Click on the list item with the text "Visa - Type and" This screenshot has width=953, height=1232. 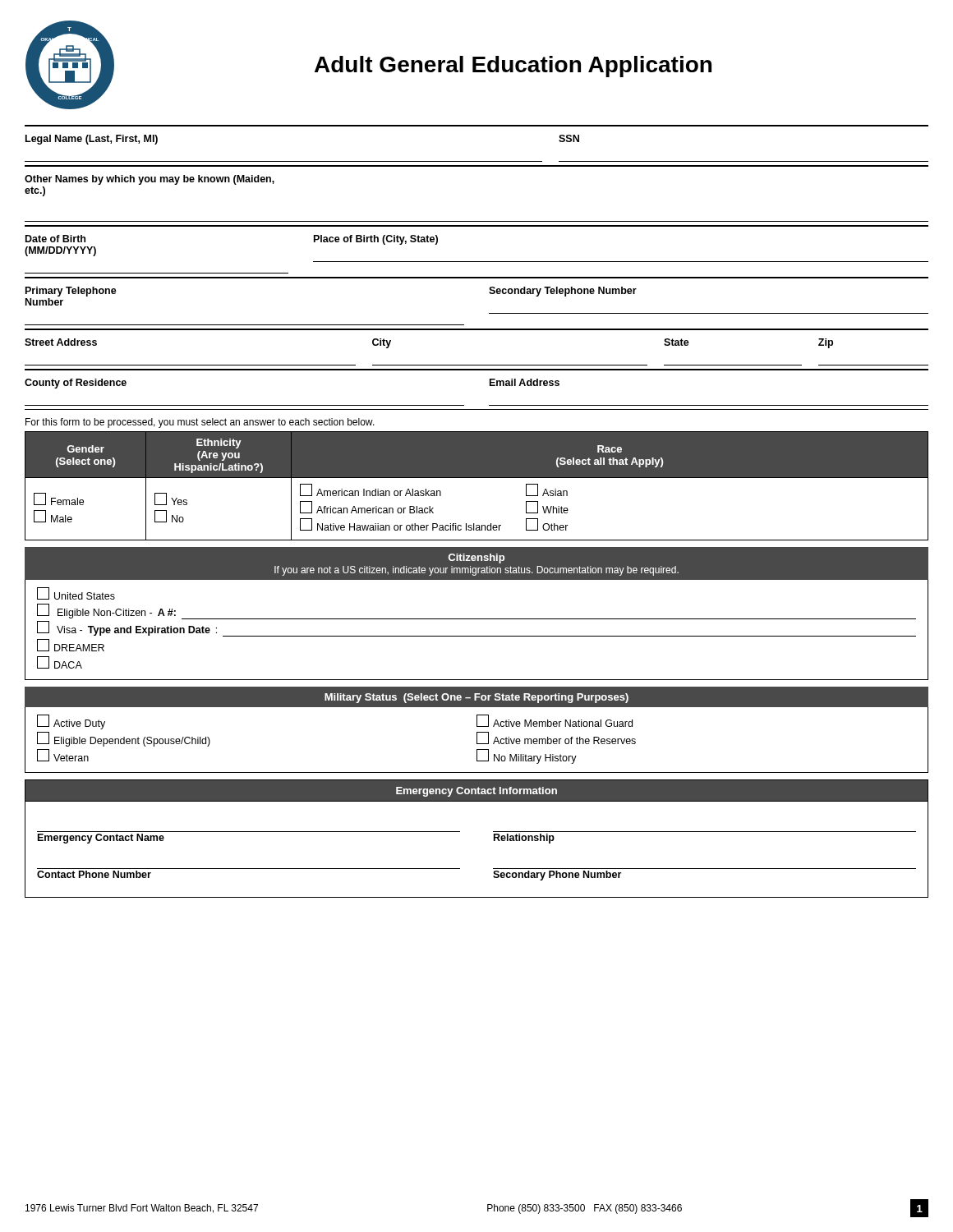476,629
